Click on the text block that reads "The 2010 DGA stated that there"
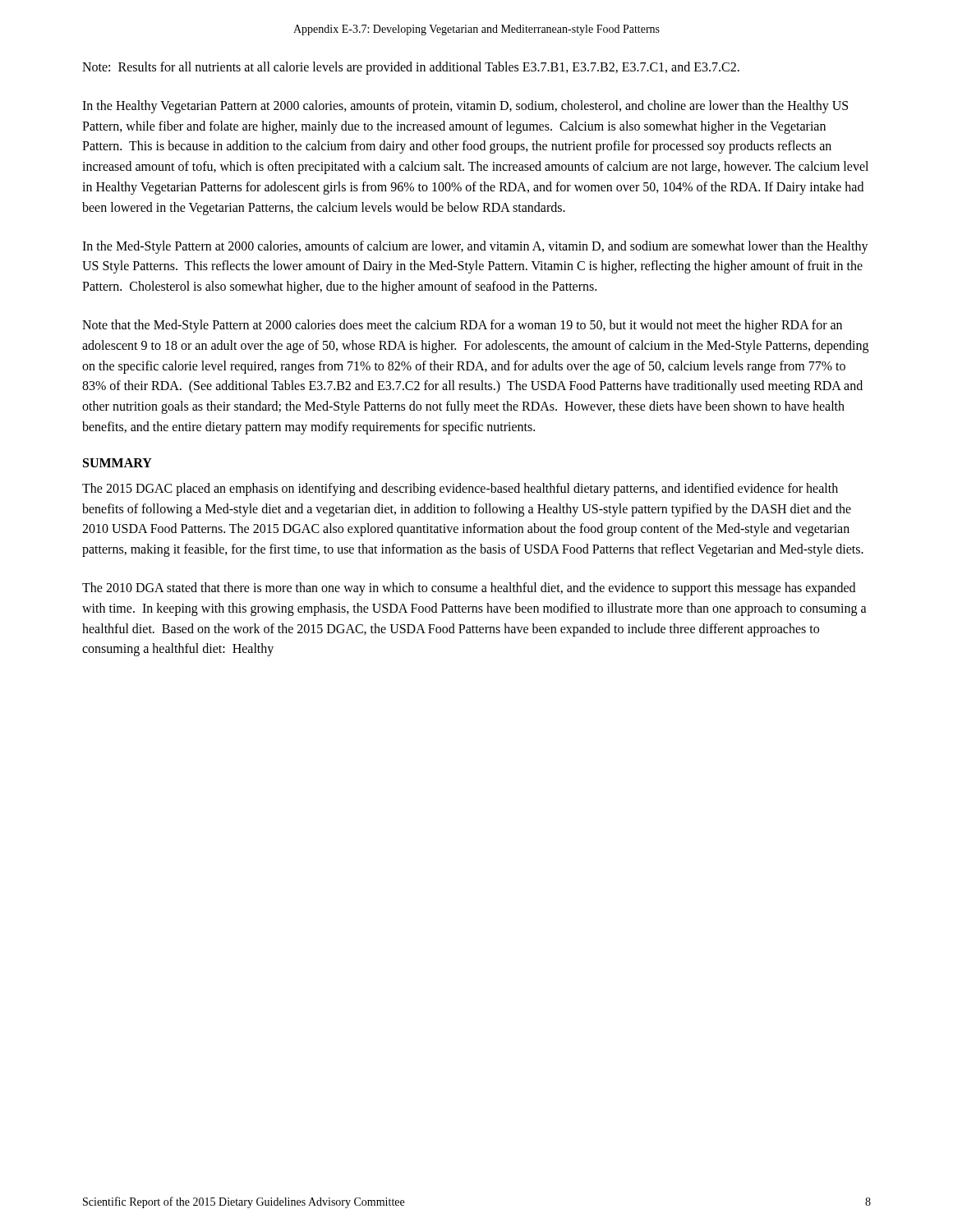This screenshot has width=953, height=1232. point(474,618)
